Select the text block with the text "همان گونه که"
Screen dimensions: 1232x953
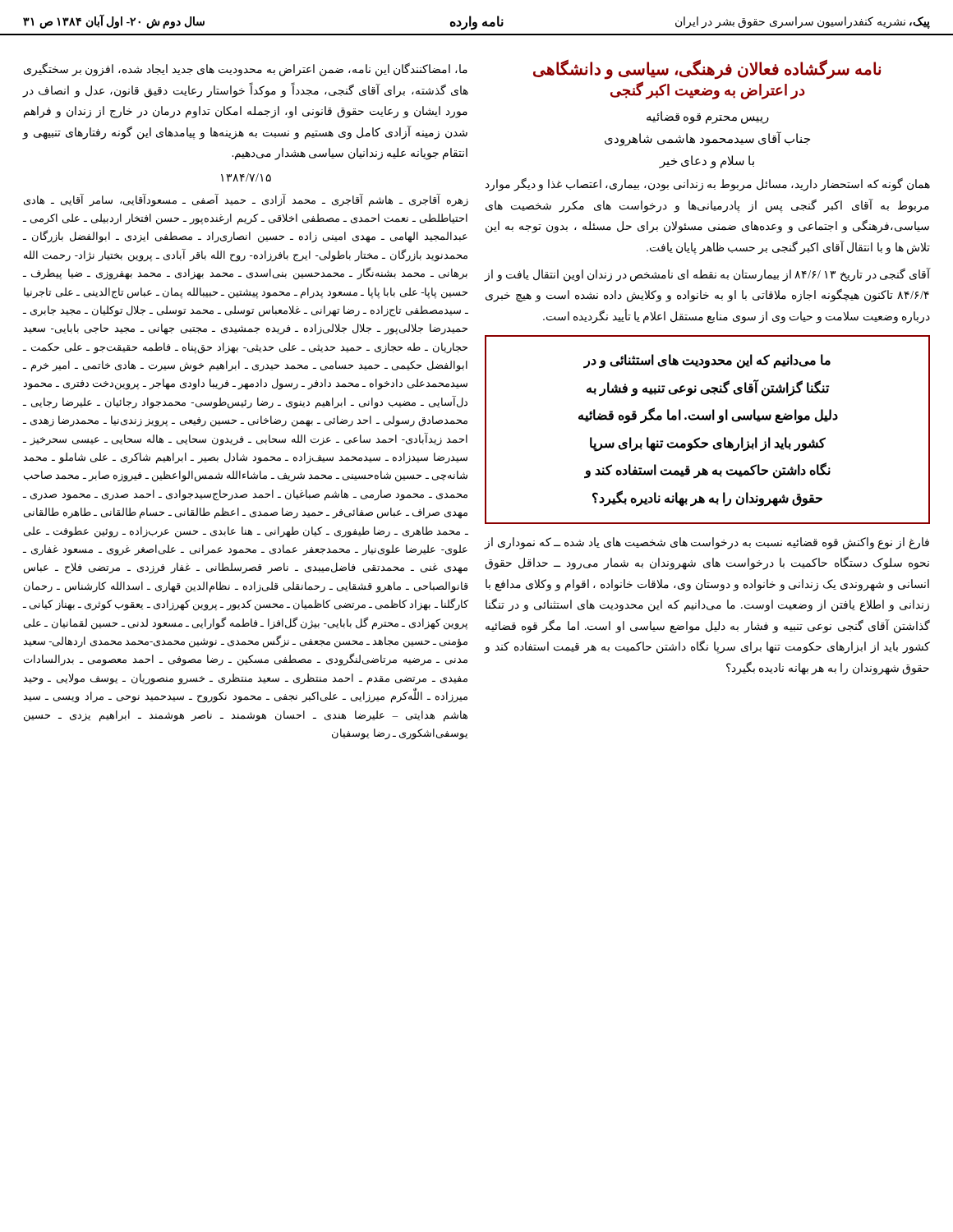(707, 216)
